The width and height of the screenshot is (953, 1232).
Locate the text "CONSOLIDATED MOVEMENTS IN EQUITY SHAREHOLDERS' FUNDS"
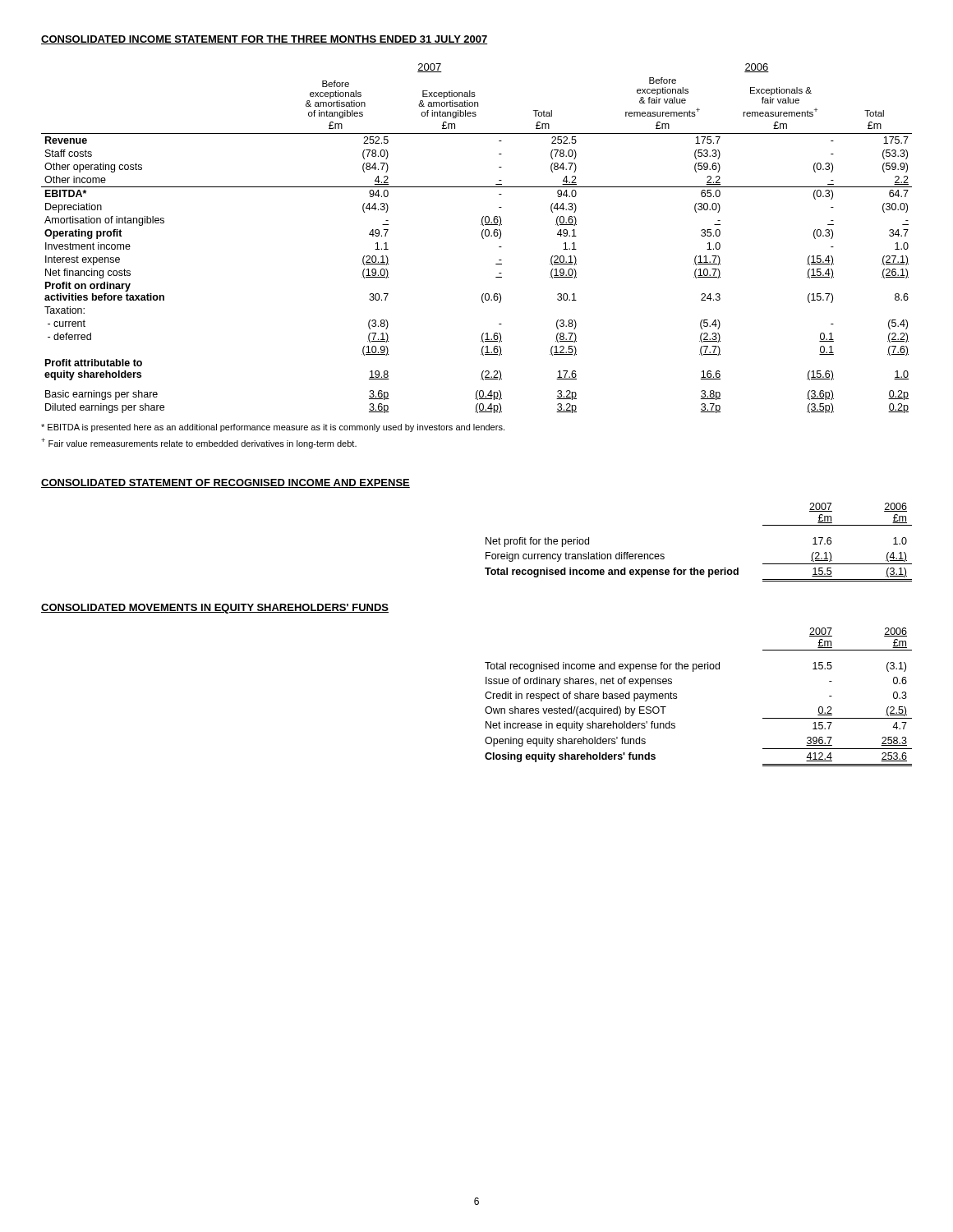215,607
